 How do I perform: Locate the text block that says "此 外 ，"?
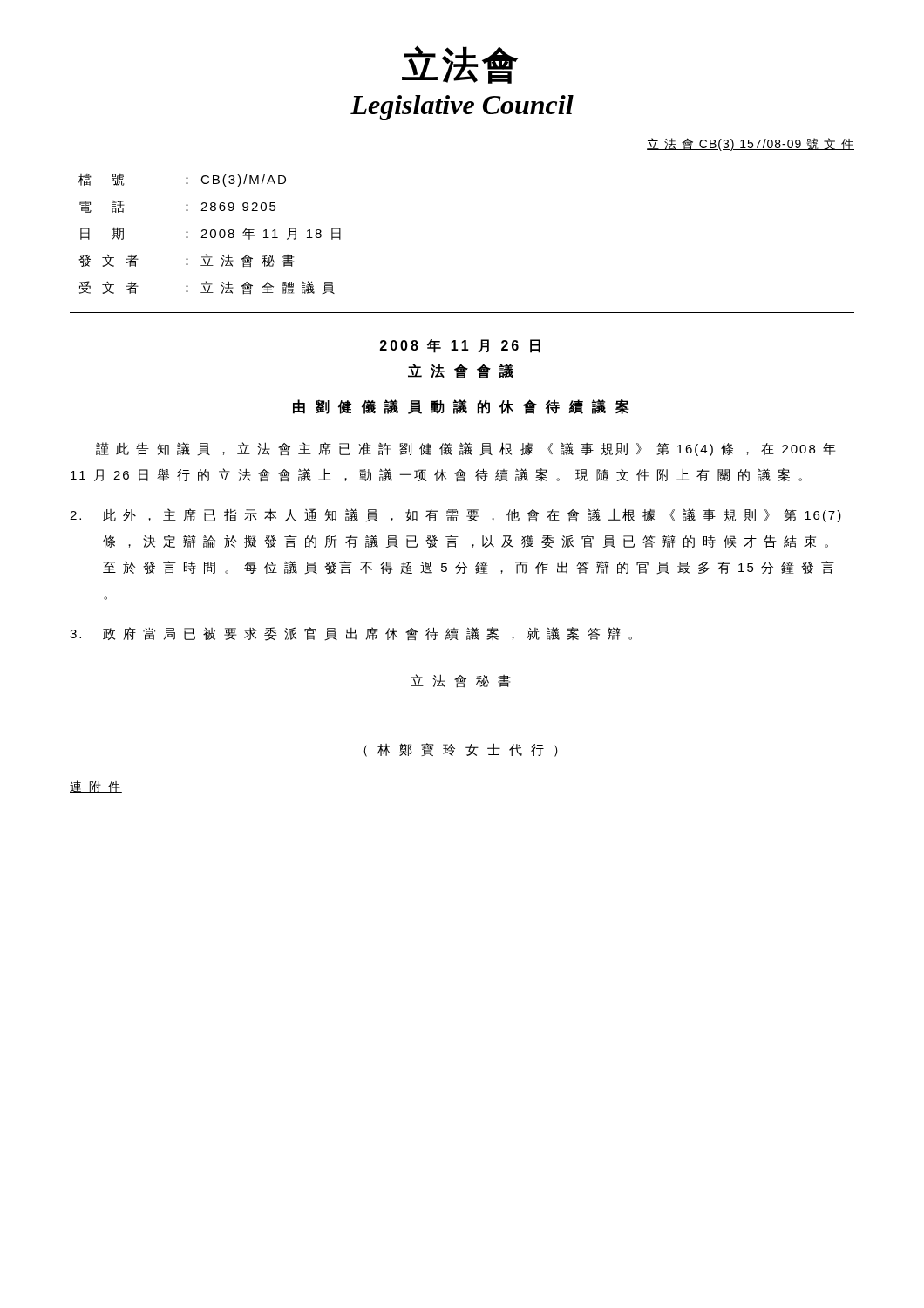462,555
